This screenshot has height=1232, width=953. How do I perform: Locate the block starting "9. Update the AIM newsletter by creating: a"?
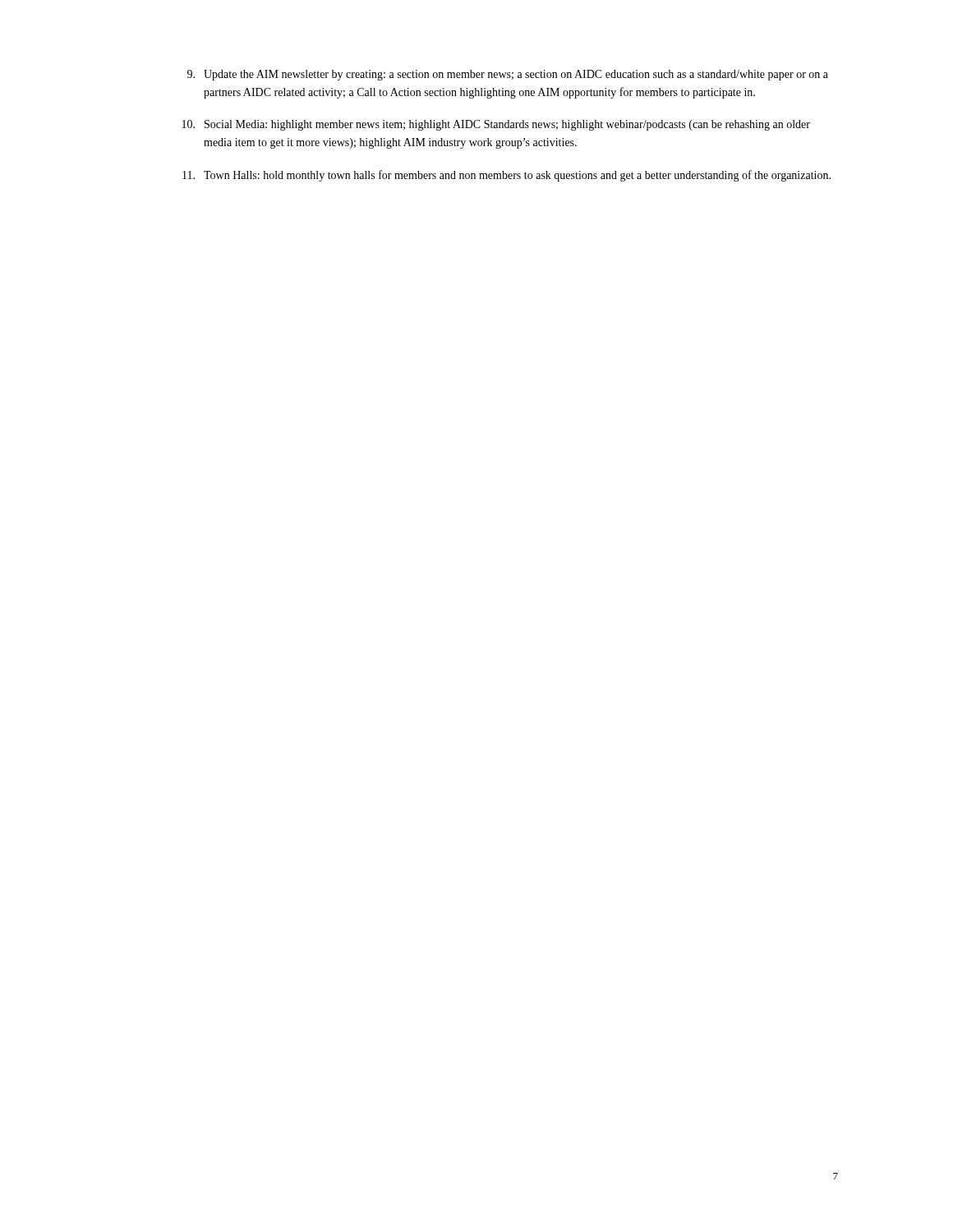coord(501,83)
